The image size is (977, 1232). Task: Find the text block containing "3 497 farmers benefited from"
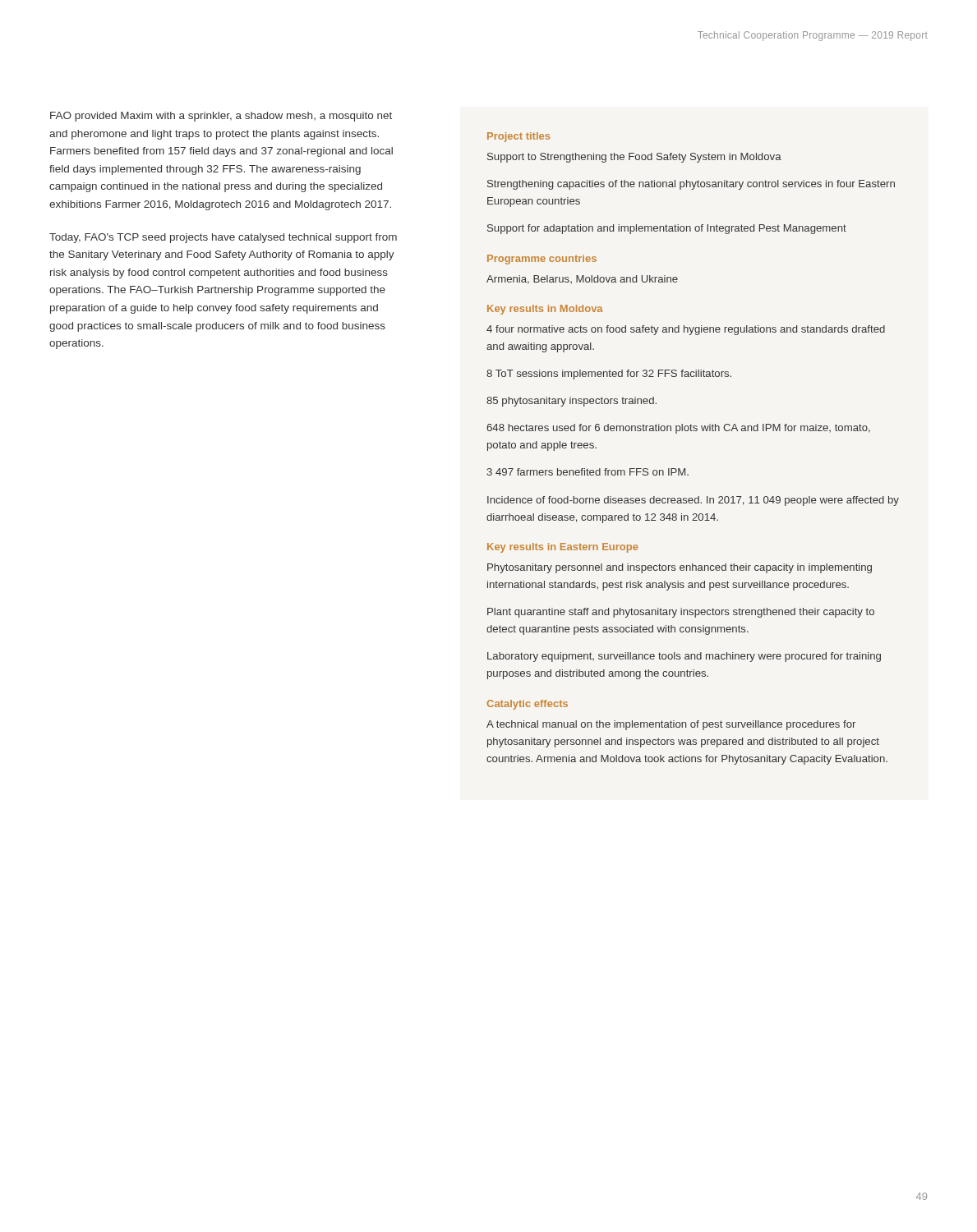coord(588,472)
